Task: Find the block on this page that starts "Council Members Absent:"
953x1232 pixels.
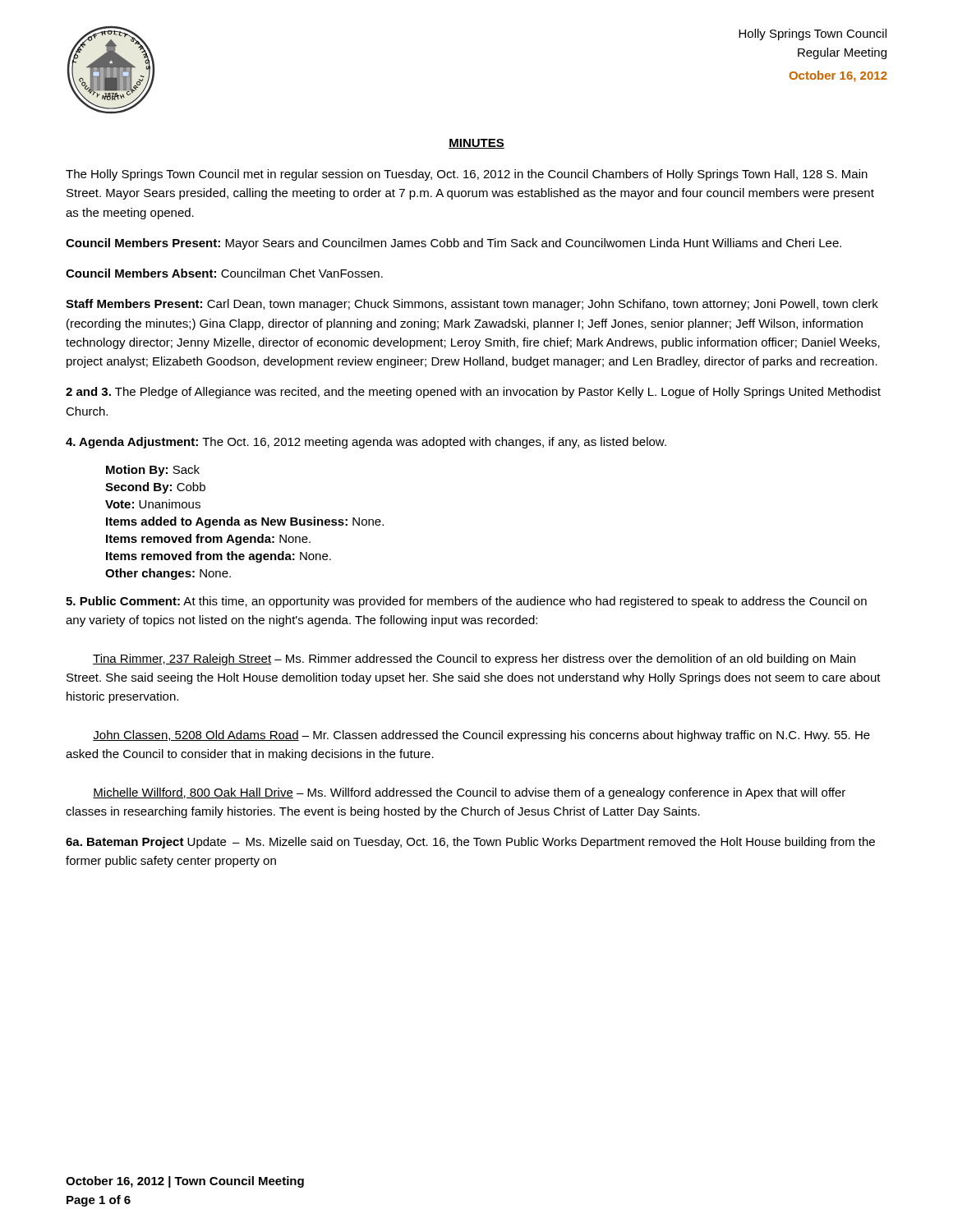Action: point(225,273)
